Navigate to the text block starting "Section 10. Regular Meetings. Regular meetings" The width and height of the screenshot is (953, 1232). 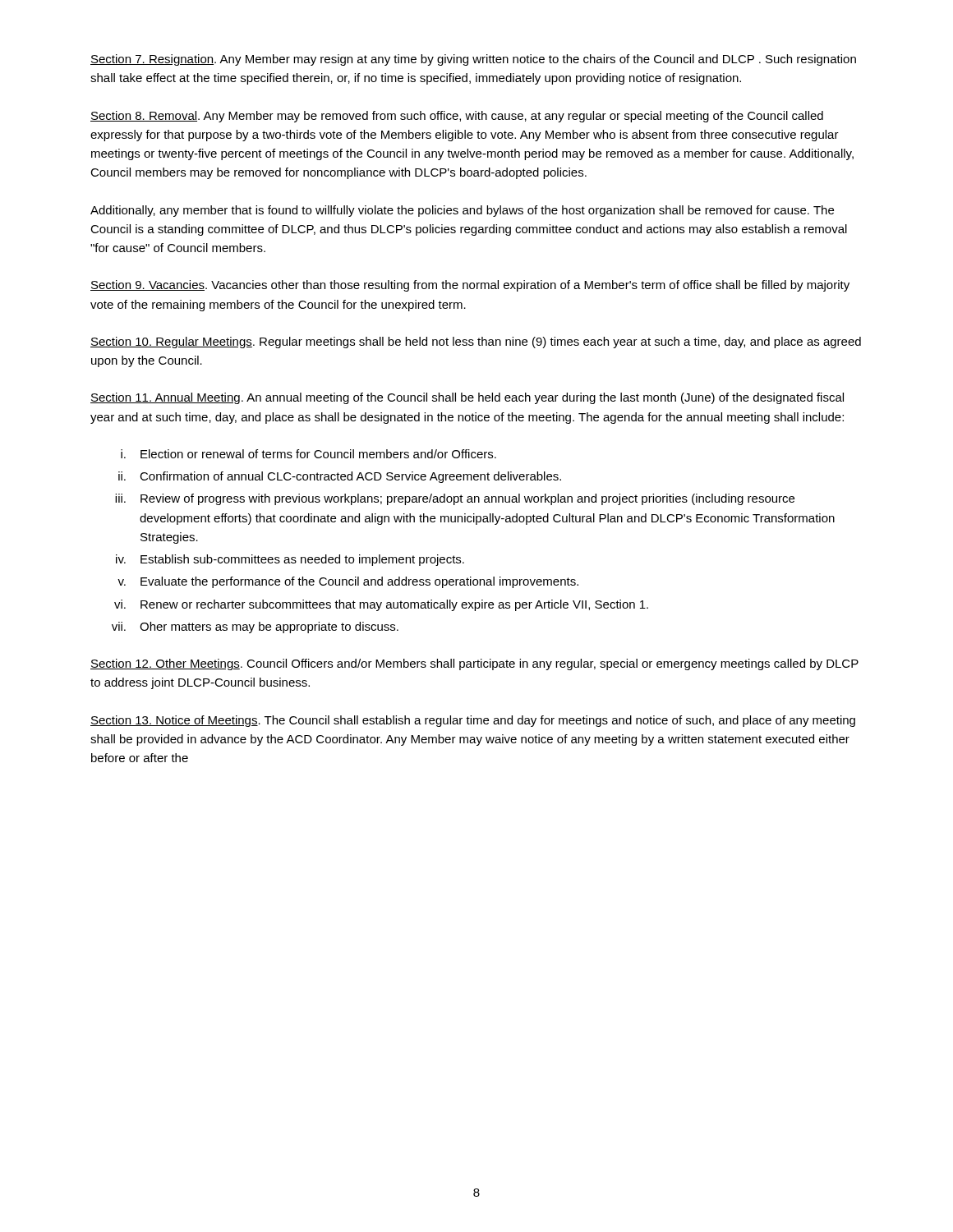476,351
